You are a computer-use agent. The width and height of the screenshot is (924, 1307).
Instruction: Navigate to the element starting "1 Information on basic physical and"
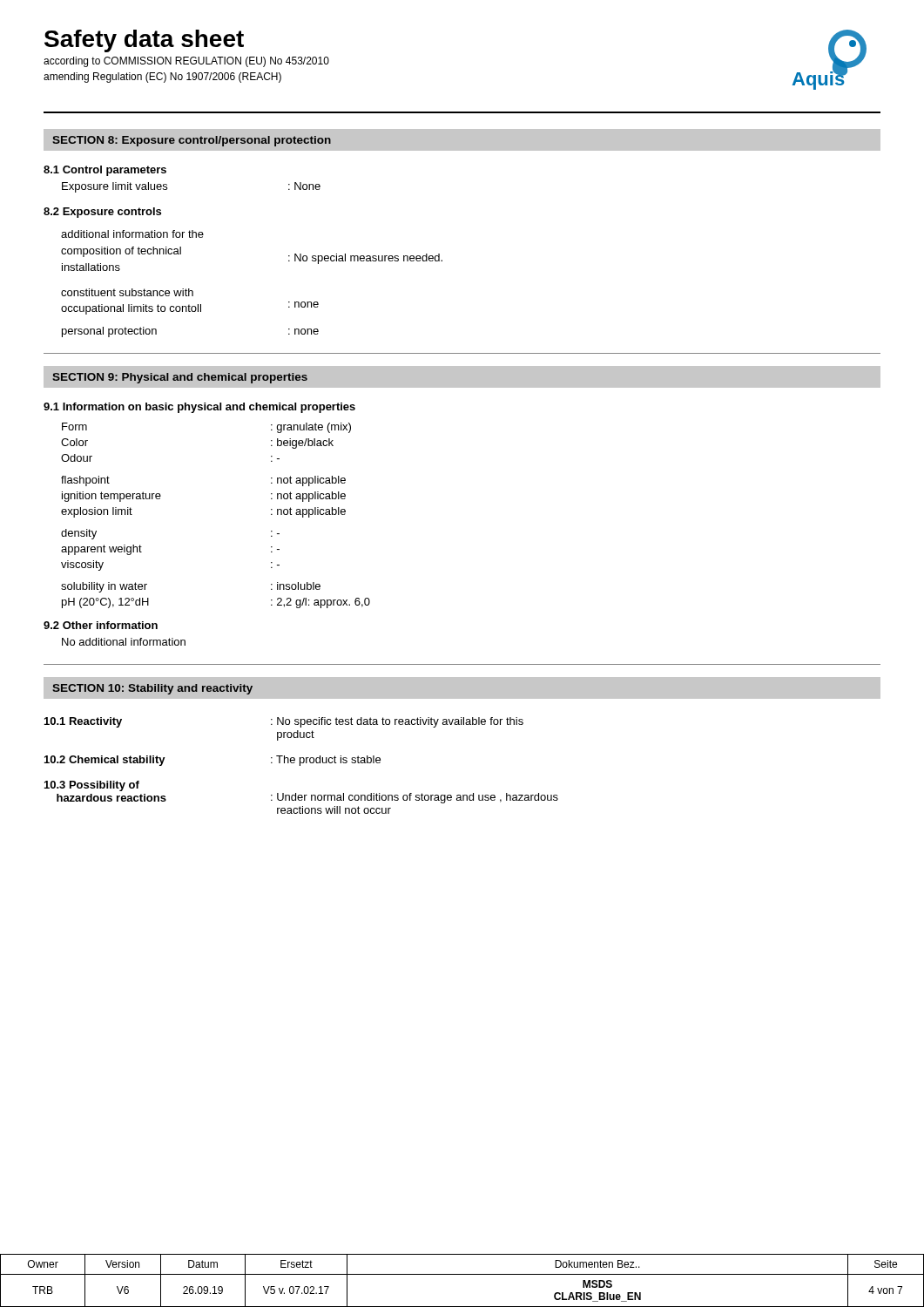pos(199,408)
